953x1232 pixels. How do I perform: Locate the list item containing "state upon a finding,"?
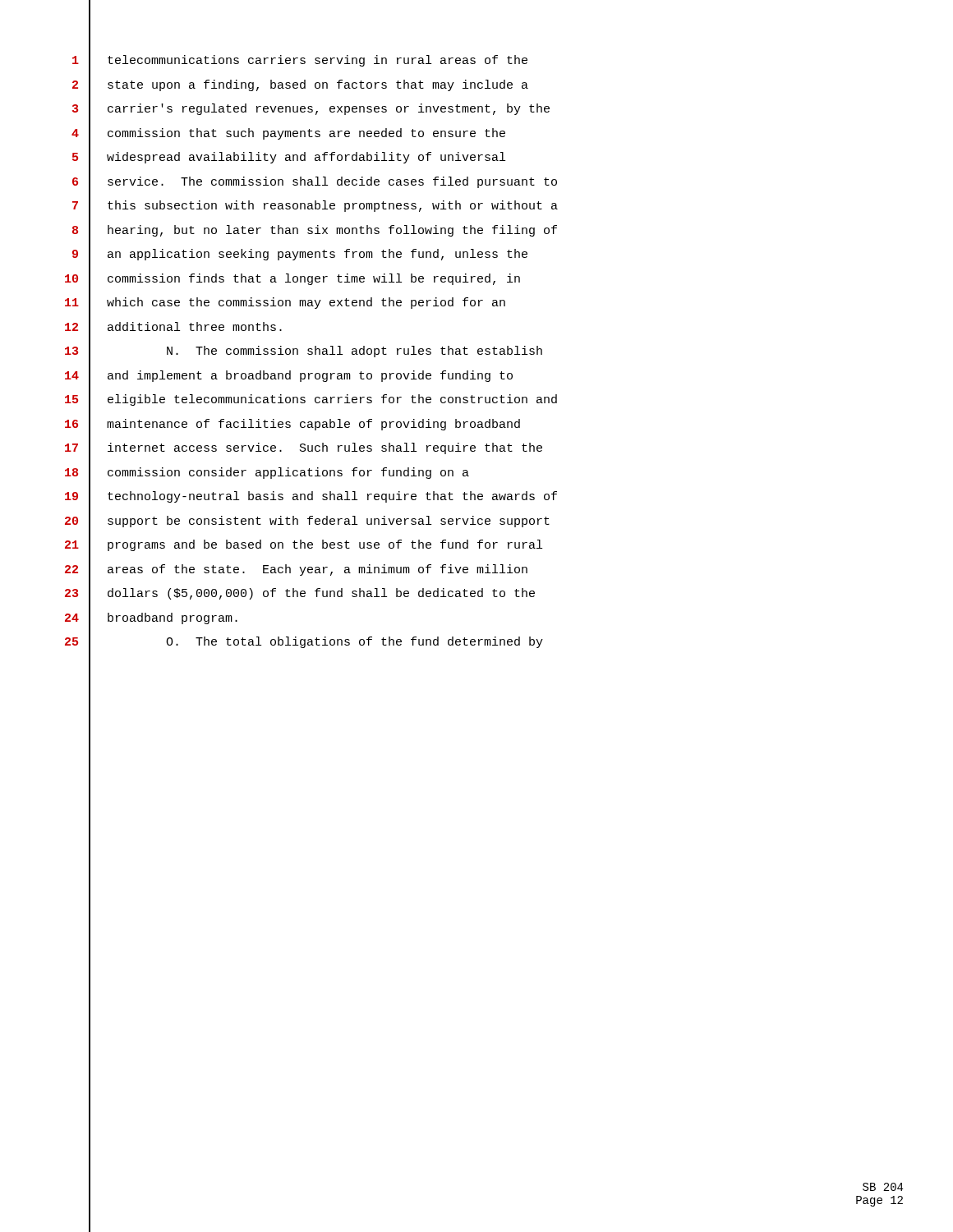pyautogui.click(x=318, y=85)
